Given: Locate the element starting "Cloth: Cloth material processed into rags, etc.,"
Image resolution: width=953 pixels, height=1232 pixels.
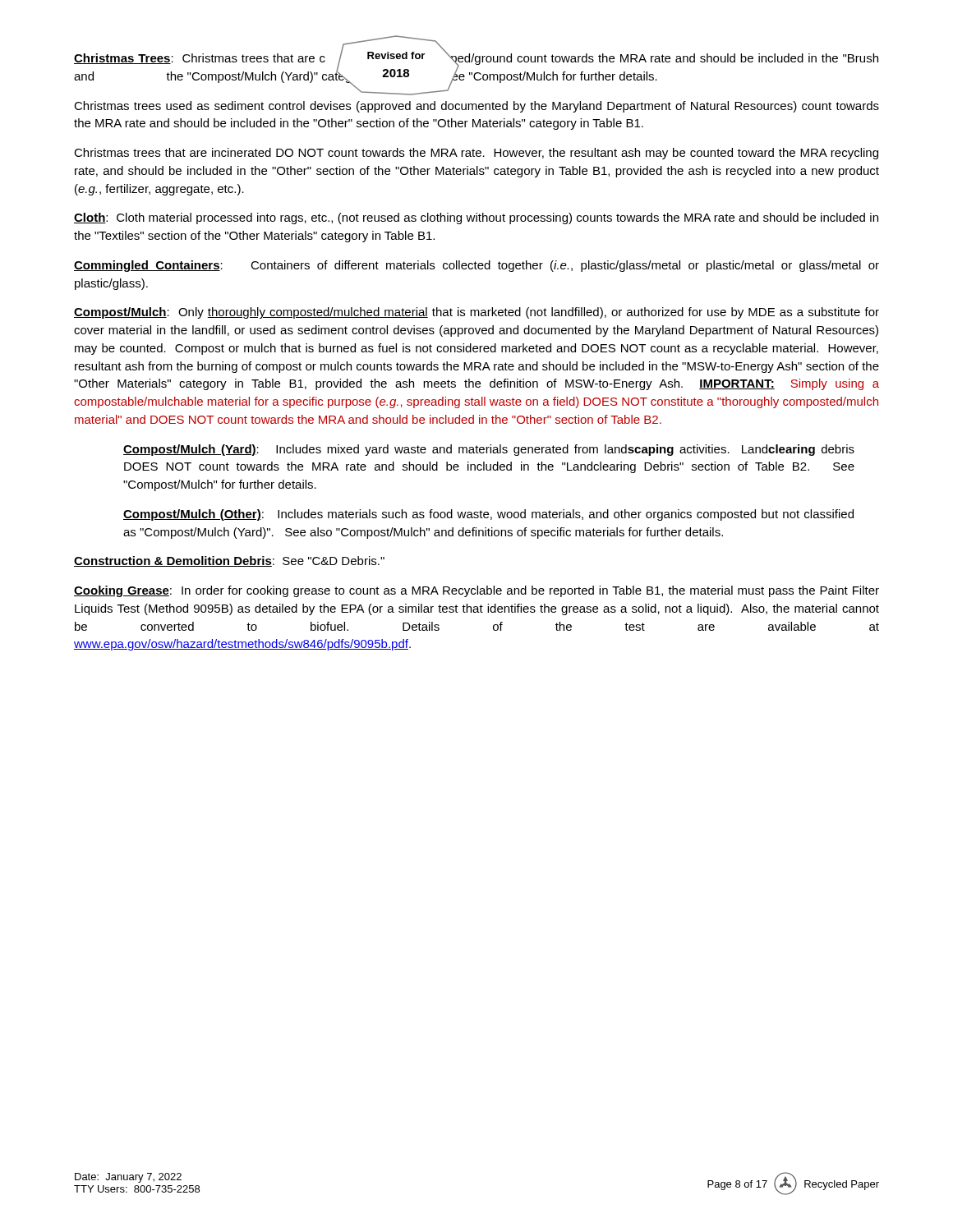Looking at the screenshot, I should coord(476,226).
